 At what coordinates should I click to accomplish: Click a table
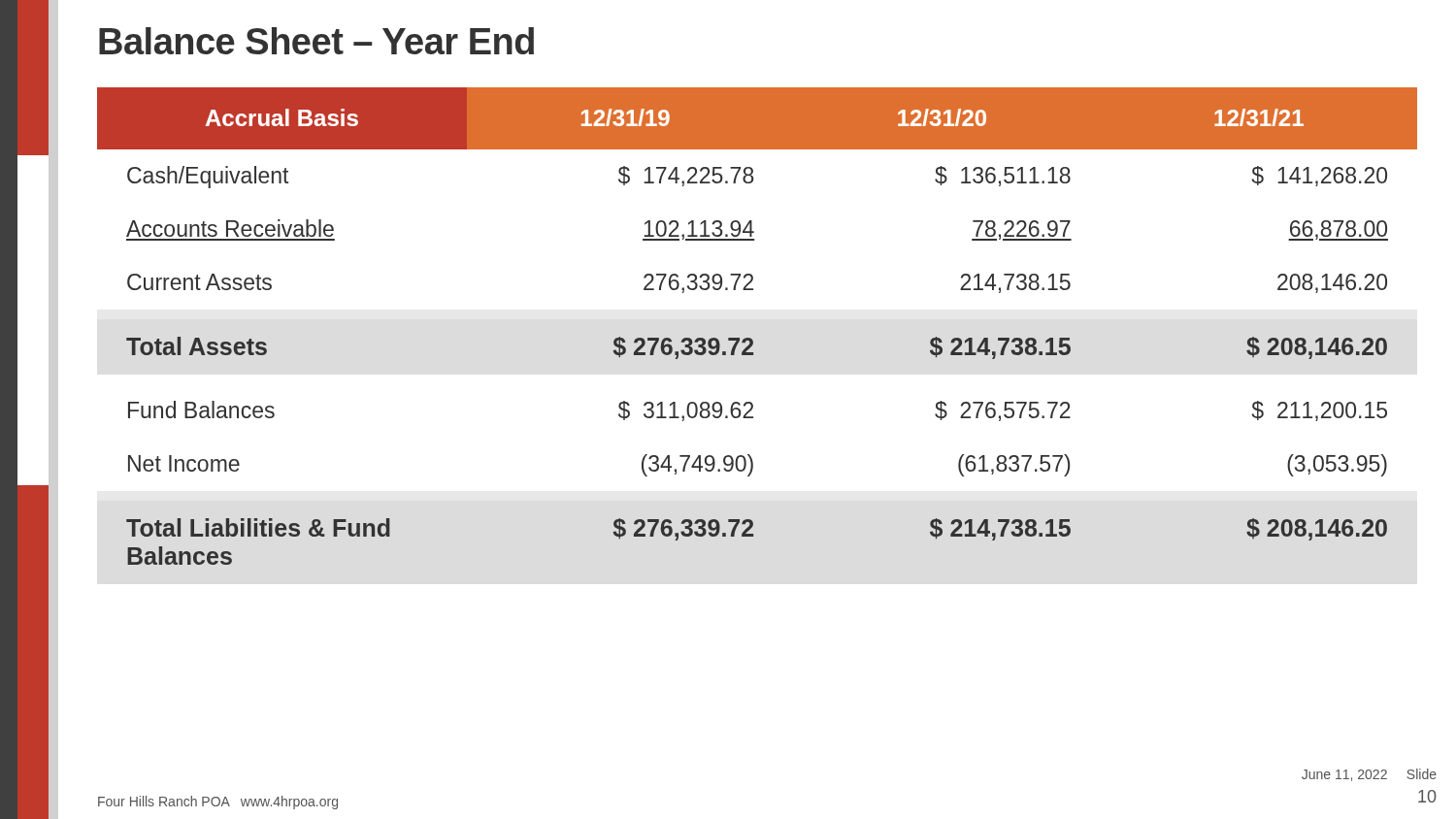point(757,336)
